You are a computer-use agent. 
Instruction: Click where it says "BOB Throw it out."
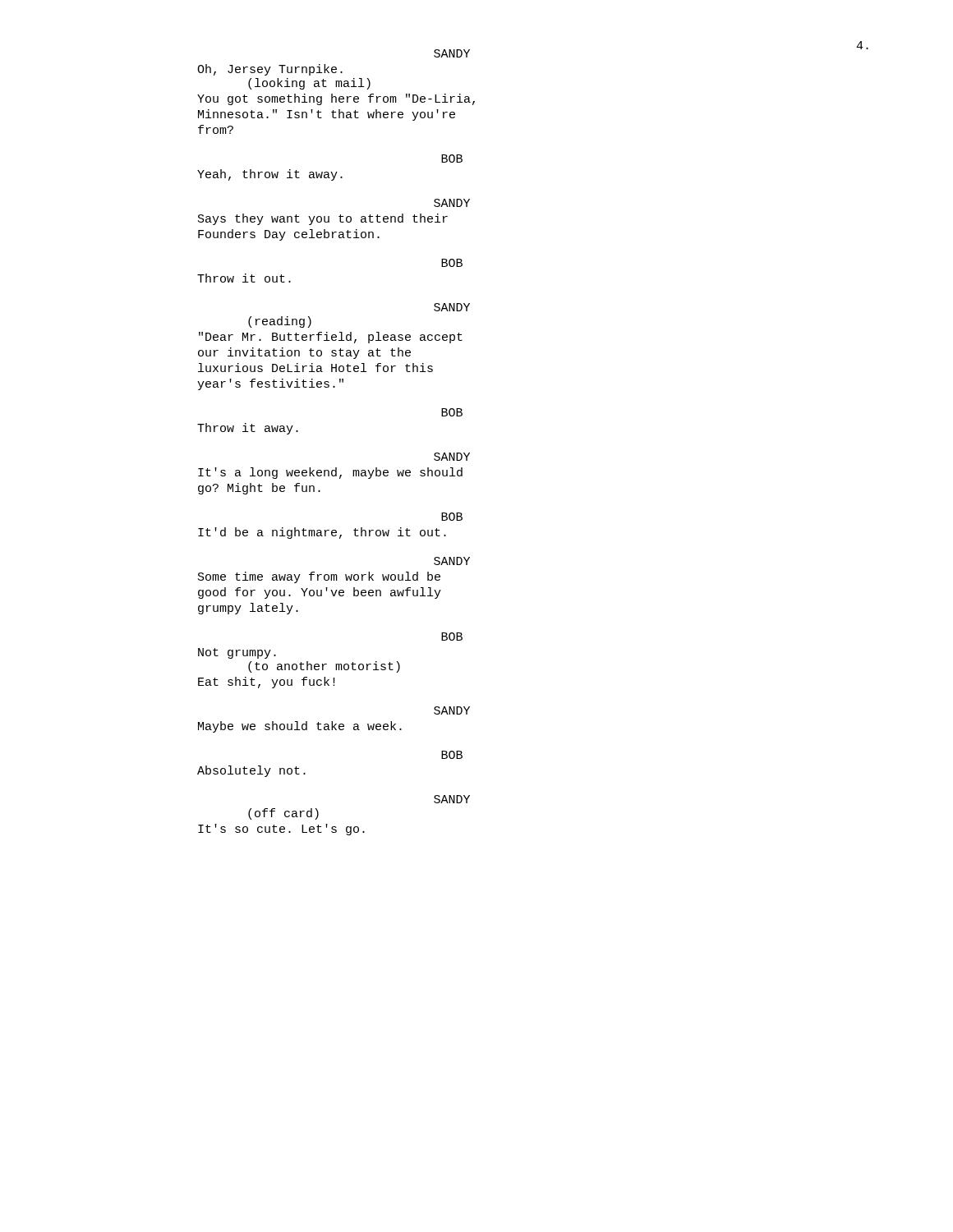click(x=452, y=272)
